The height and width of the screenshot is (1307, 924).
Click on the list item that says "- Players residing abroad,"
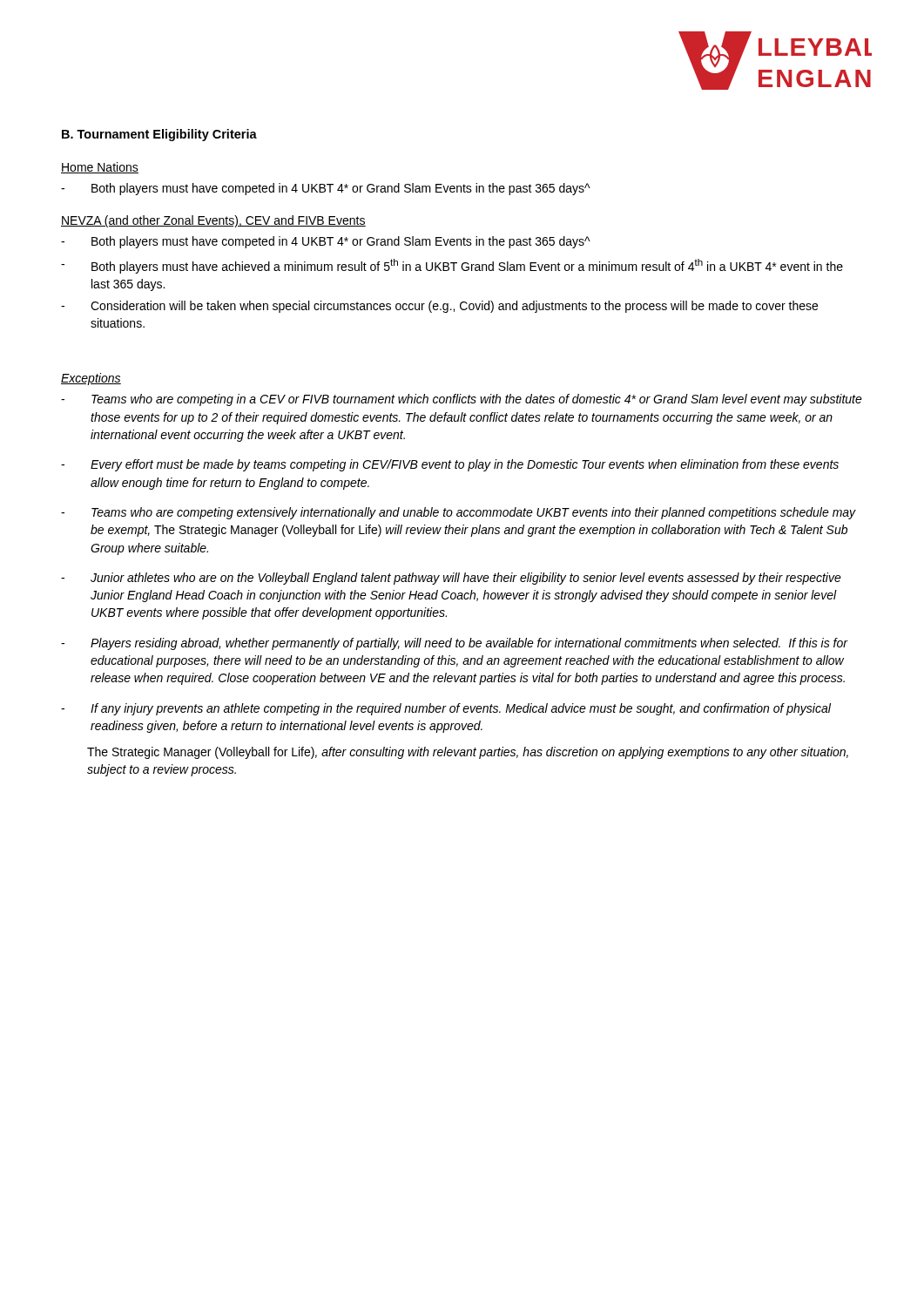(x=462, y=661)
